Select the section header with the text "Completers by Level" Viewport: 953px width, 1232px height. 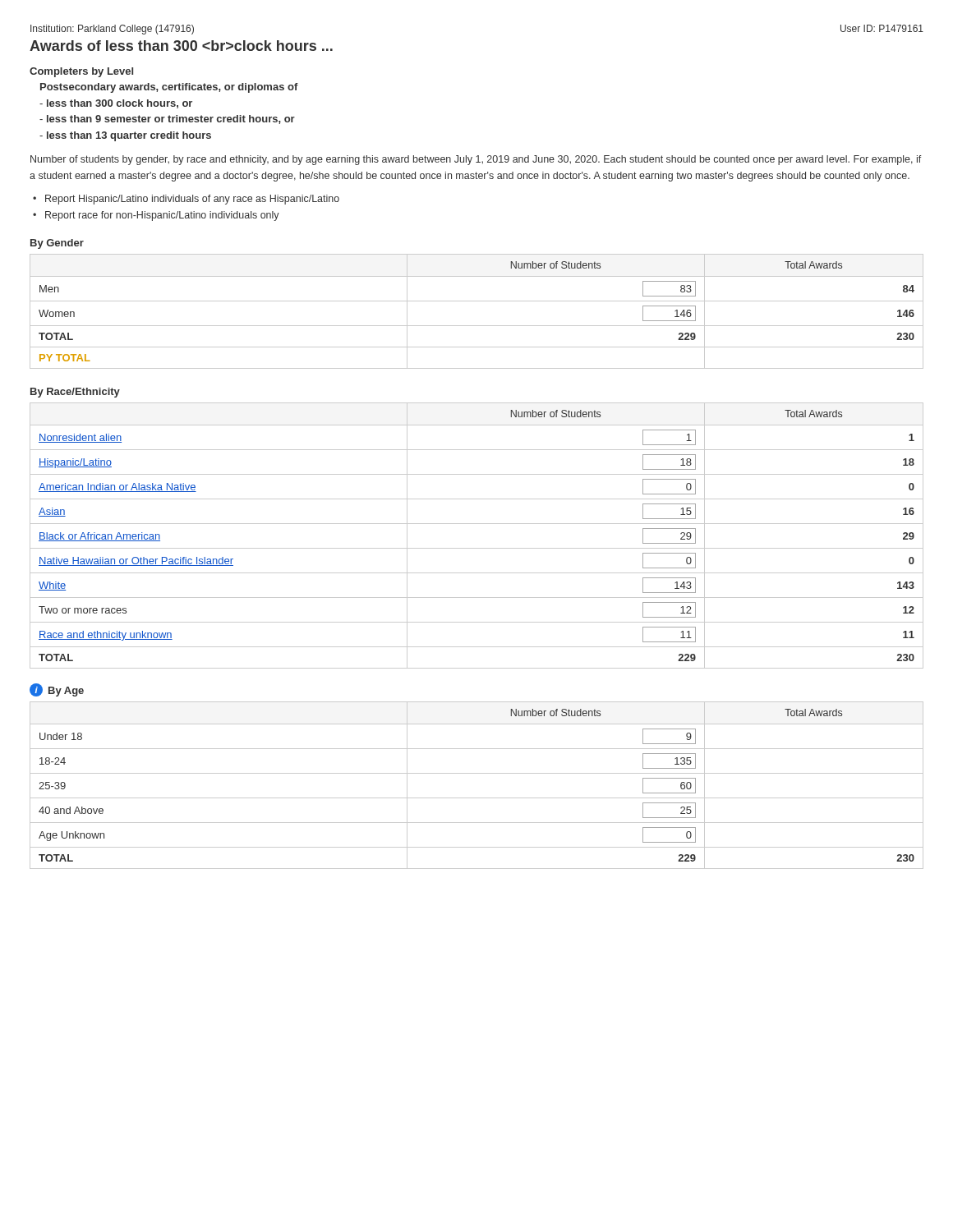[x=82, y=71]
